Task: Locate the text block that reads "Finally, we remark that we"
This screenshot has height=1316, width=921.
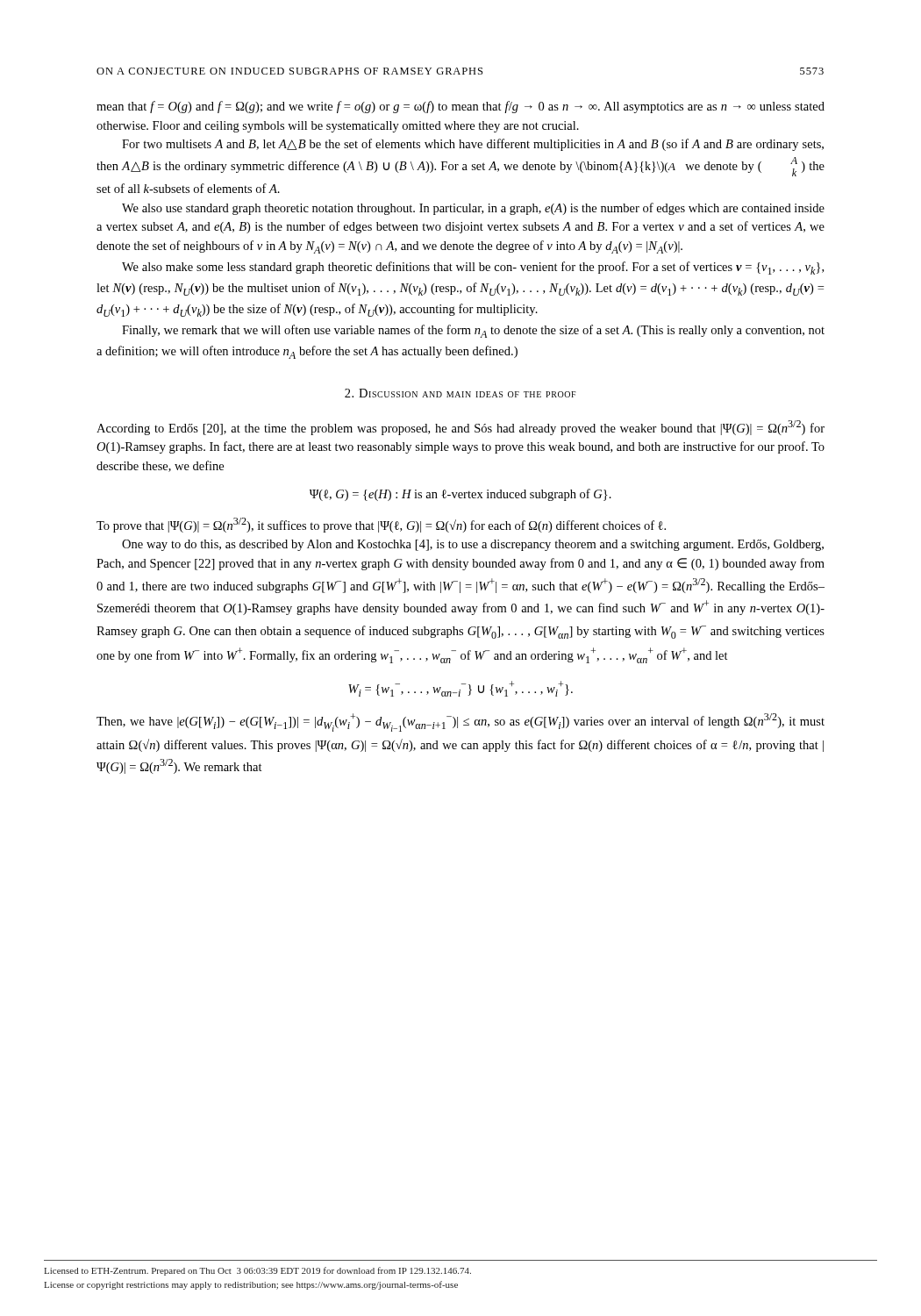Action: pyautogui.click(x=460, y=342)
